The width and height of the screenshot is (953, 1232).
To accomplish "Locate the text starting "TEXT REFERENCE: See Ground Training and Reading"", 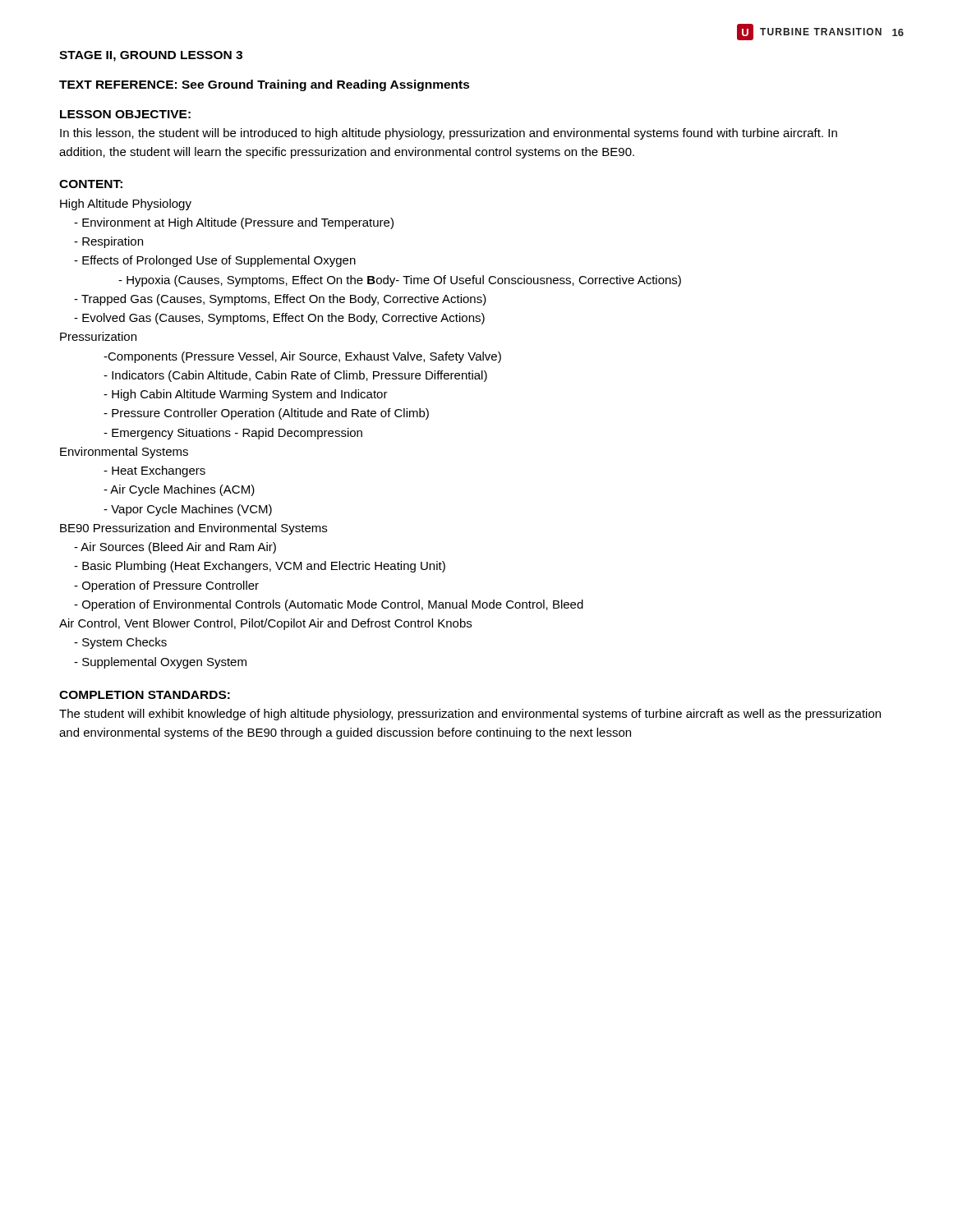I will 473,85.
